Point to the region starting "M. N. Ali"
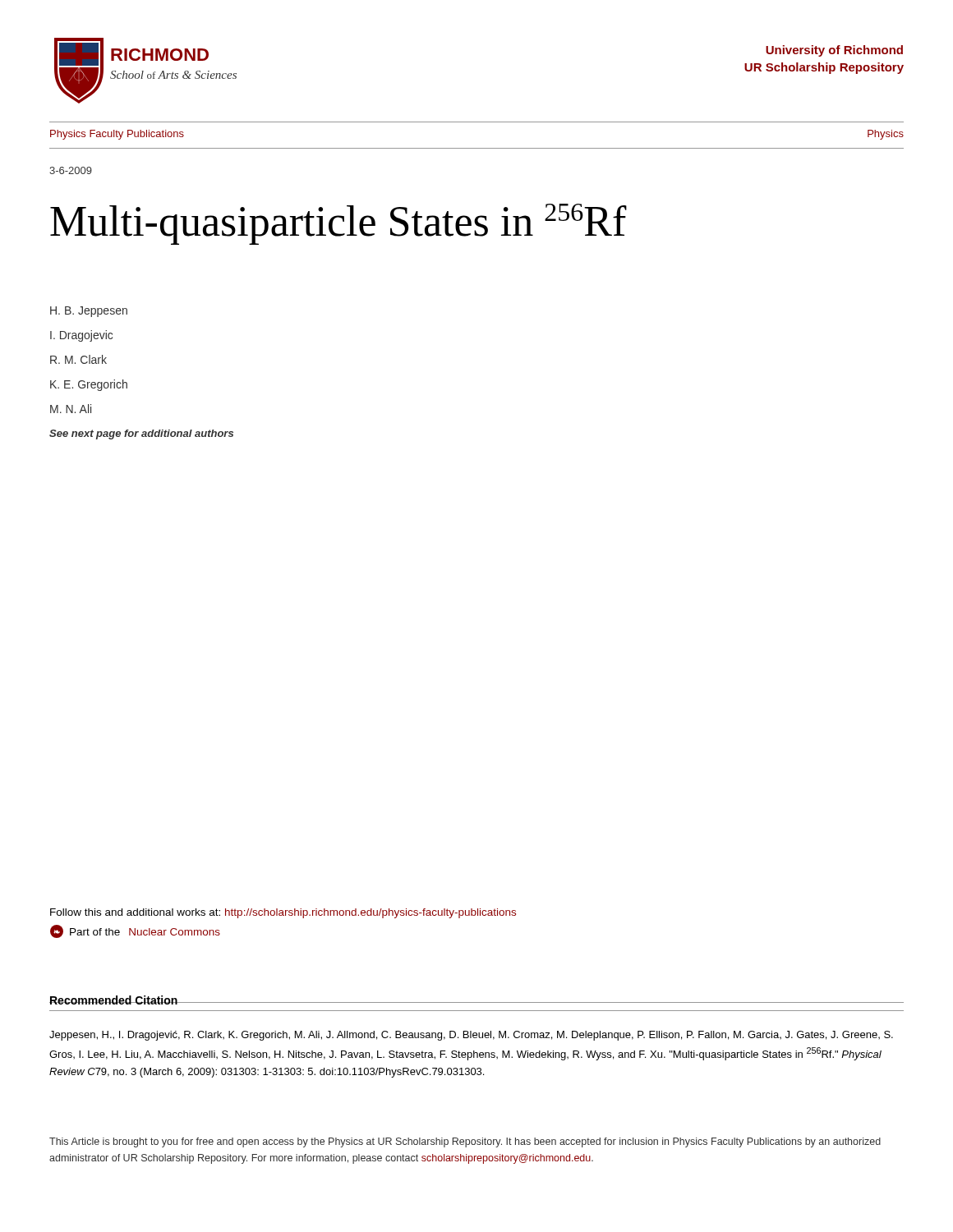This screenshot has height=1232, width=953. (x=71, y=409)
